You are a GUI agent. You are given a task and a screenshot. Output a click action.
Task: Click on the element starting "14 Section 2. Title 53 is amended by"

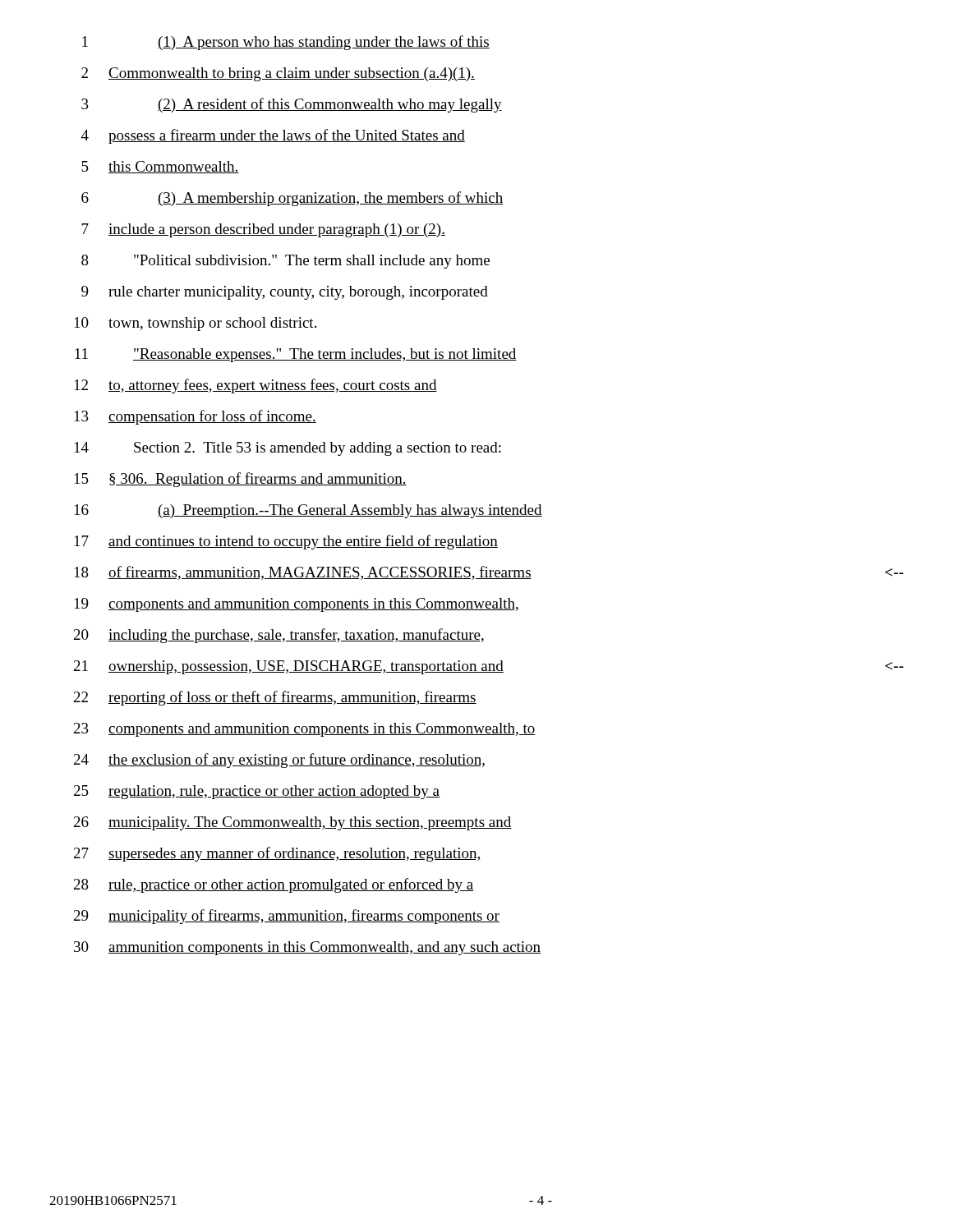pos(476,451)
